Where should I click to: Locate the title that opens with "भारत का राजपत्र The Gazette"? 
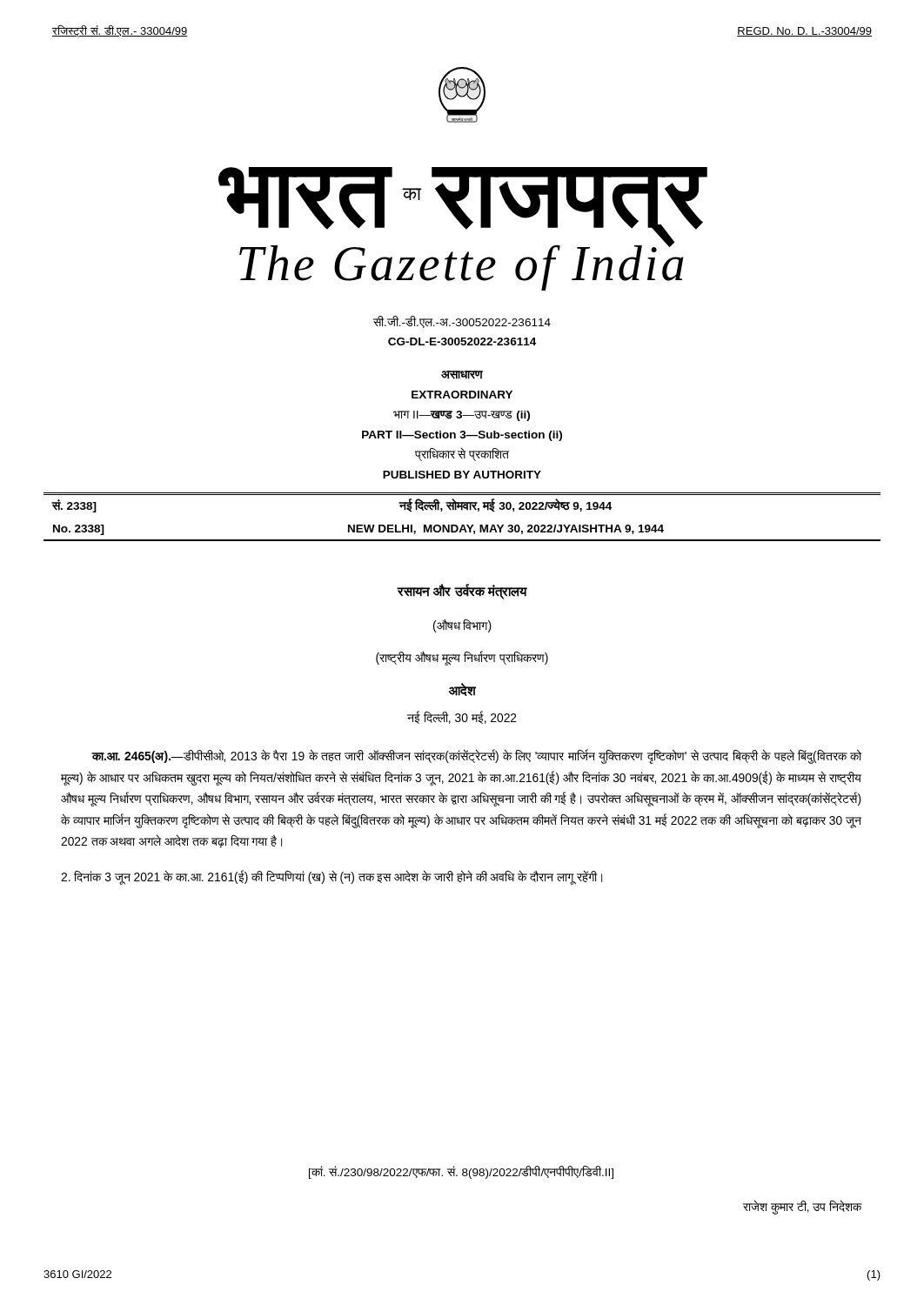[462, 218]
